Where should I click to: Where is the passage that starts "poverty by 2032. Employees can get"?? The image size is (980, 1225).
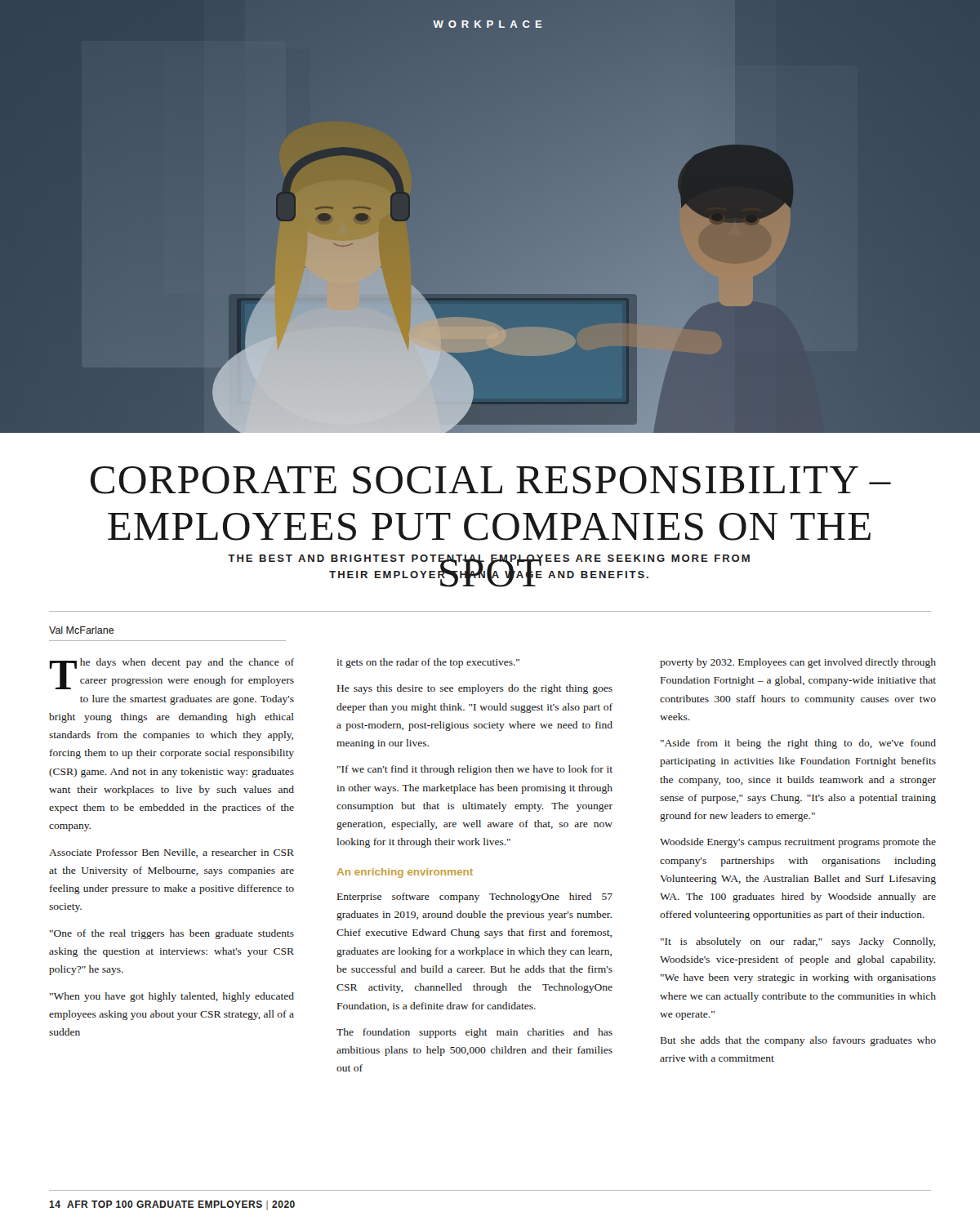point(798,861)
